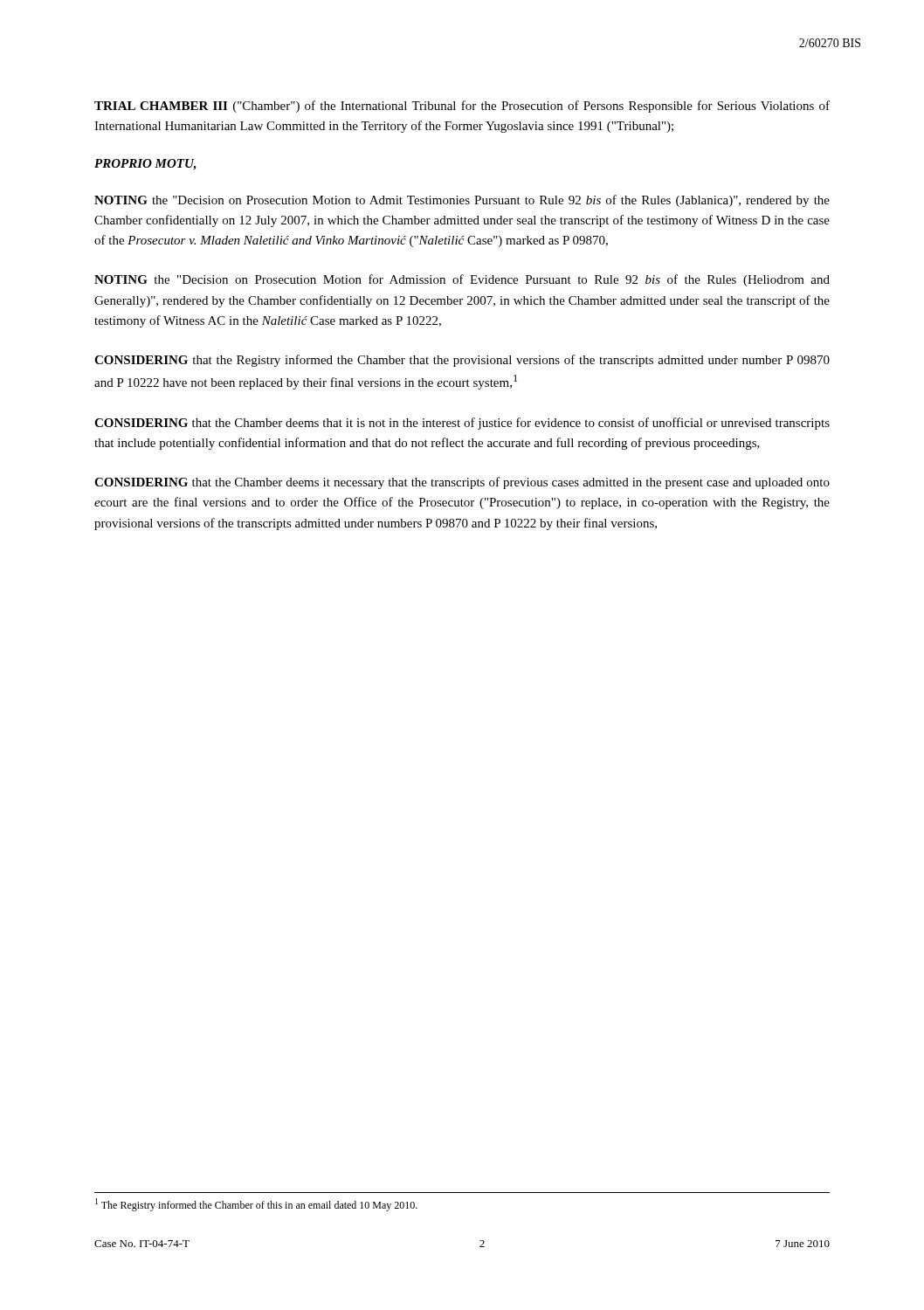The image size is (924, 1310).
Task: Click the passage that begins "1 The Registry informed the Chamber of"
Action: [x=256, y=1204]
